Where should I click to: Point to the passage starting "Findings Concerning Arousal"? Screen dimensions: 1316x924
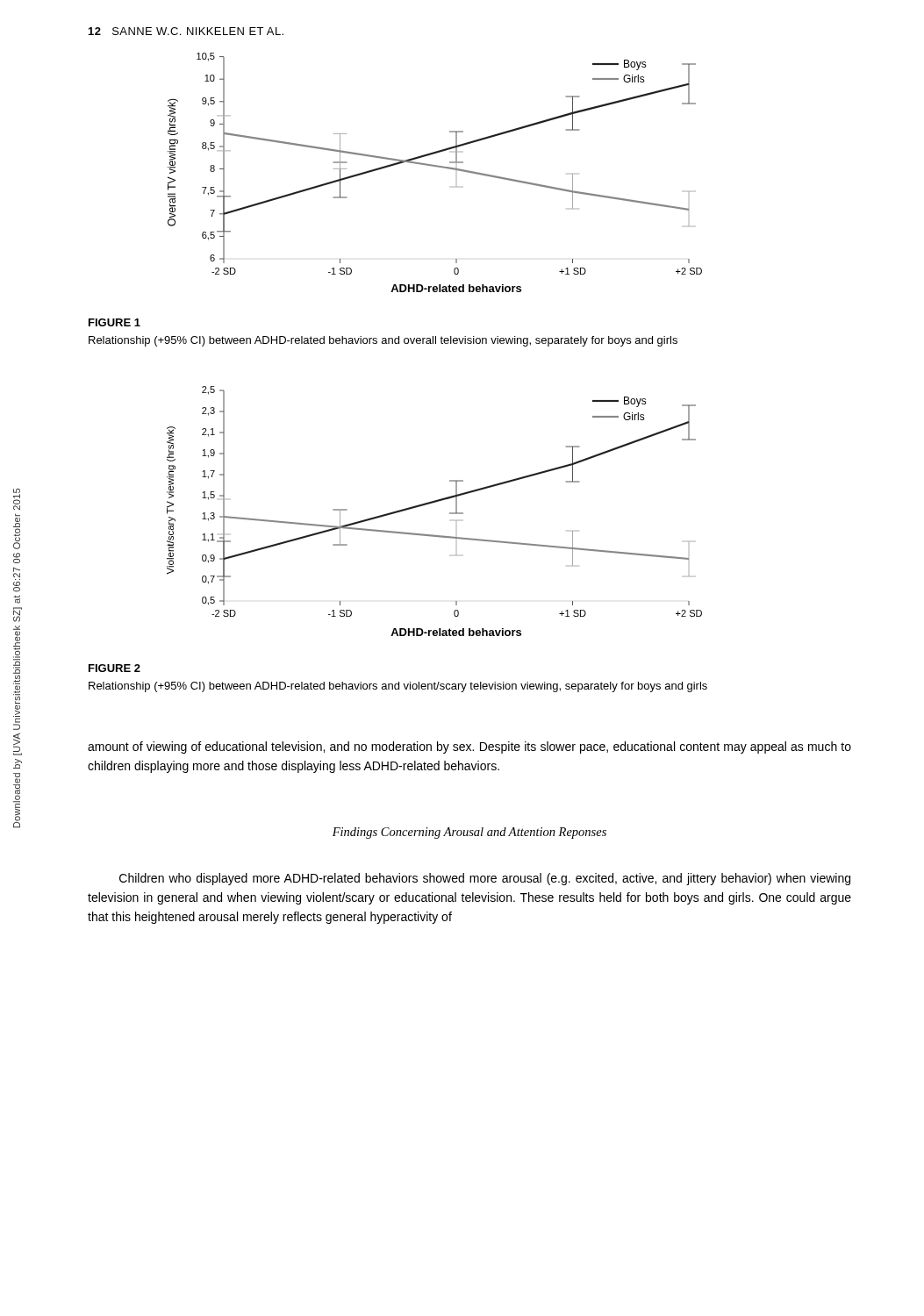(x=469, y=832)
